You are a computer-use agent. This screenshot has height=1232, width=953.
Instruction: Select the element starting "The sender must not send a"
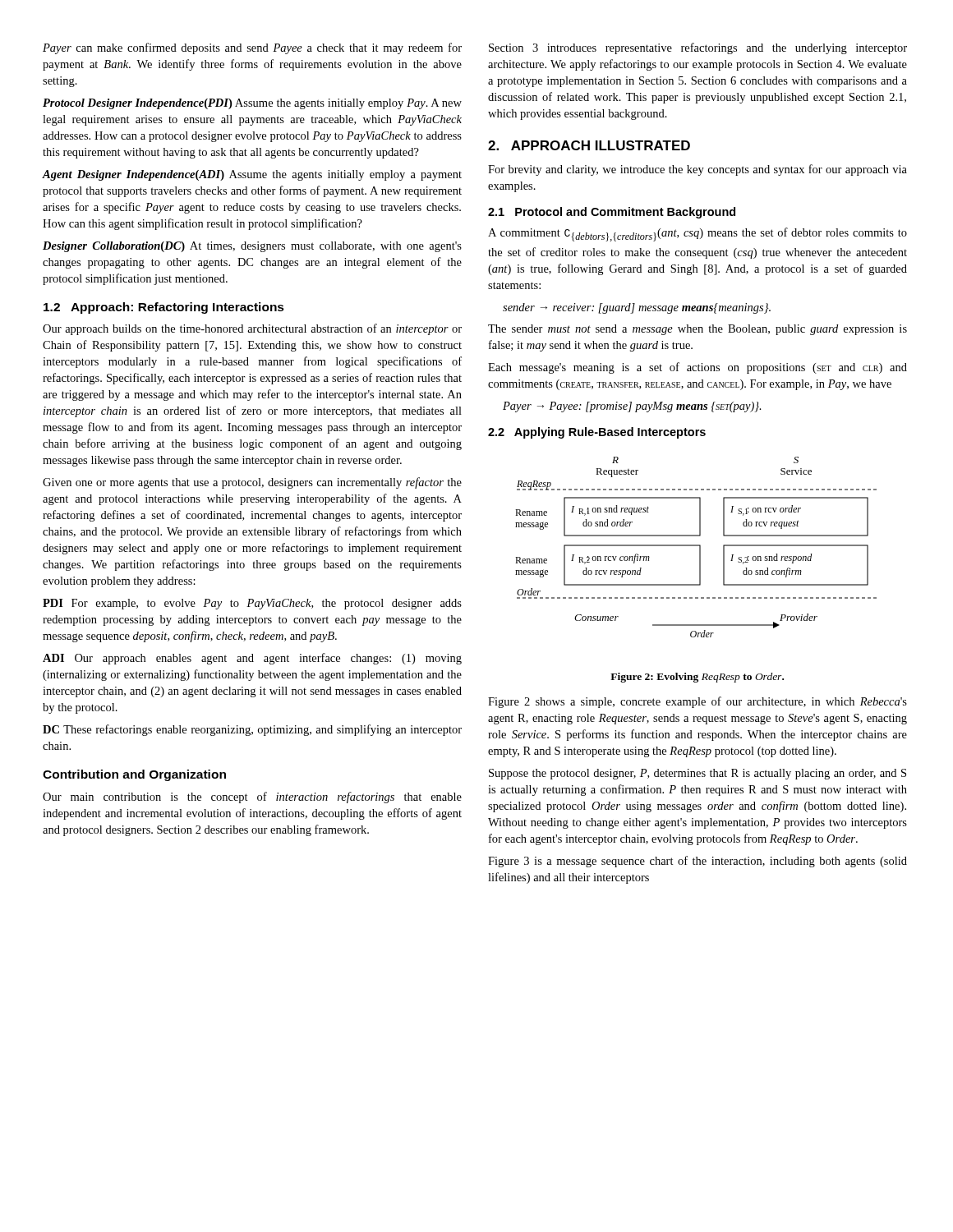(x=698, y=337)
